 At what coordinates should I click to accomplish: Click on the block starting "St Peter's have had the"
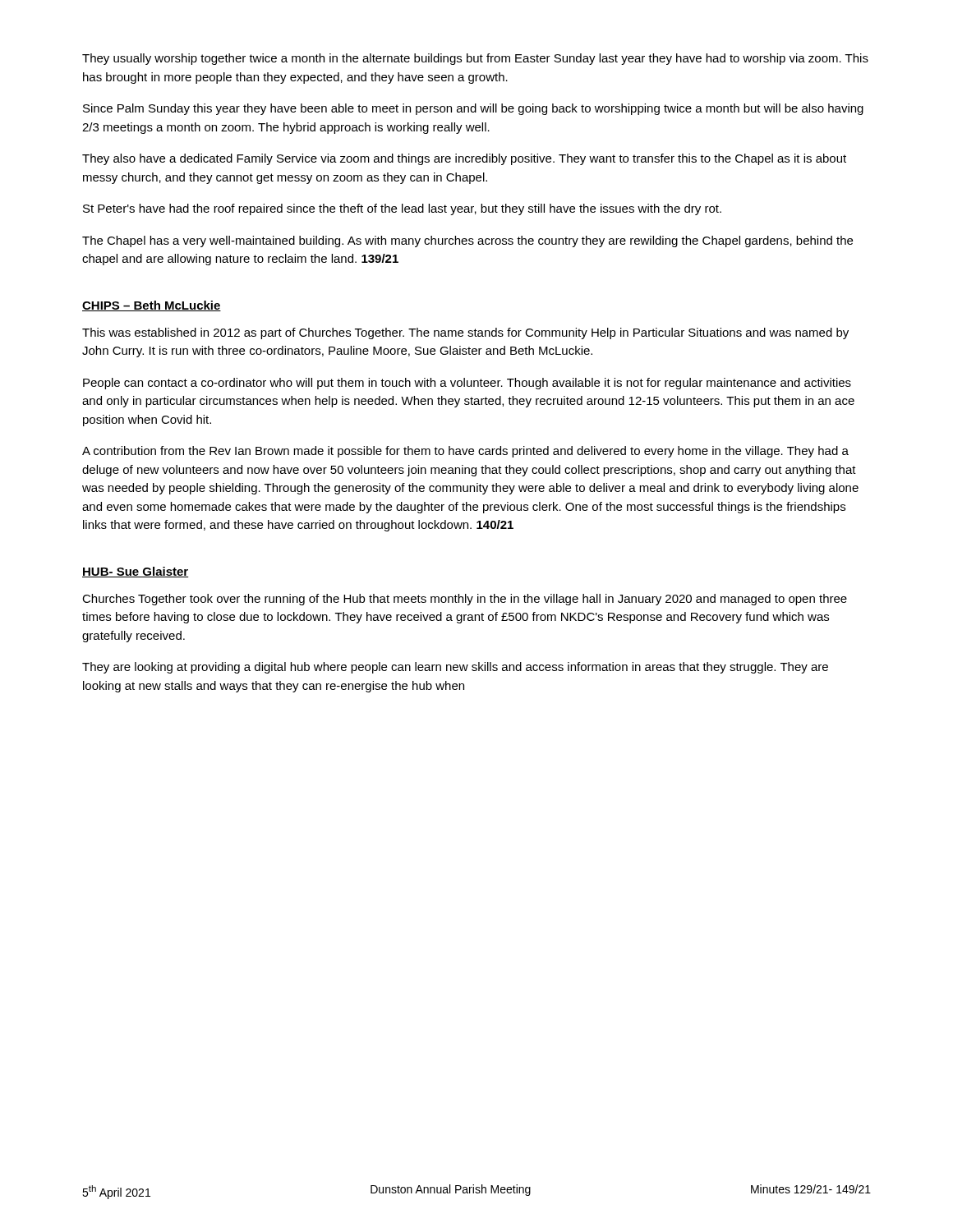pyautogui.click(x=402, y=208)
